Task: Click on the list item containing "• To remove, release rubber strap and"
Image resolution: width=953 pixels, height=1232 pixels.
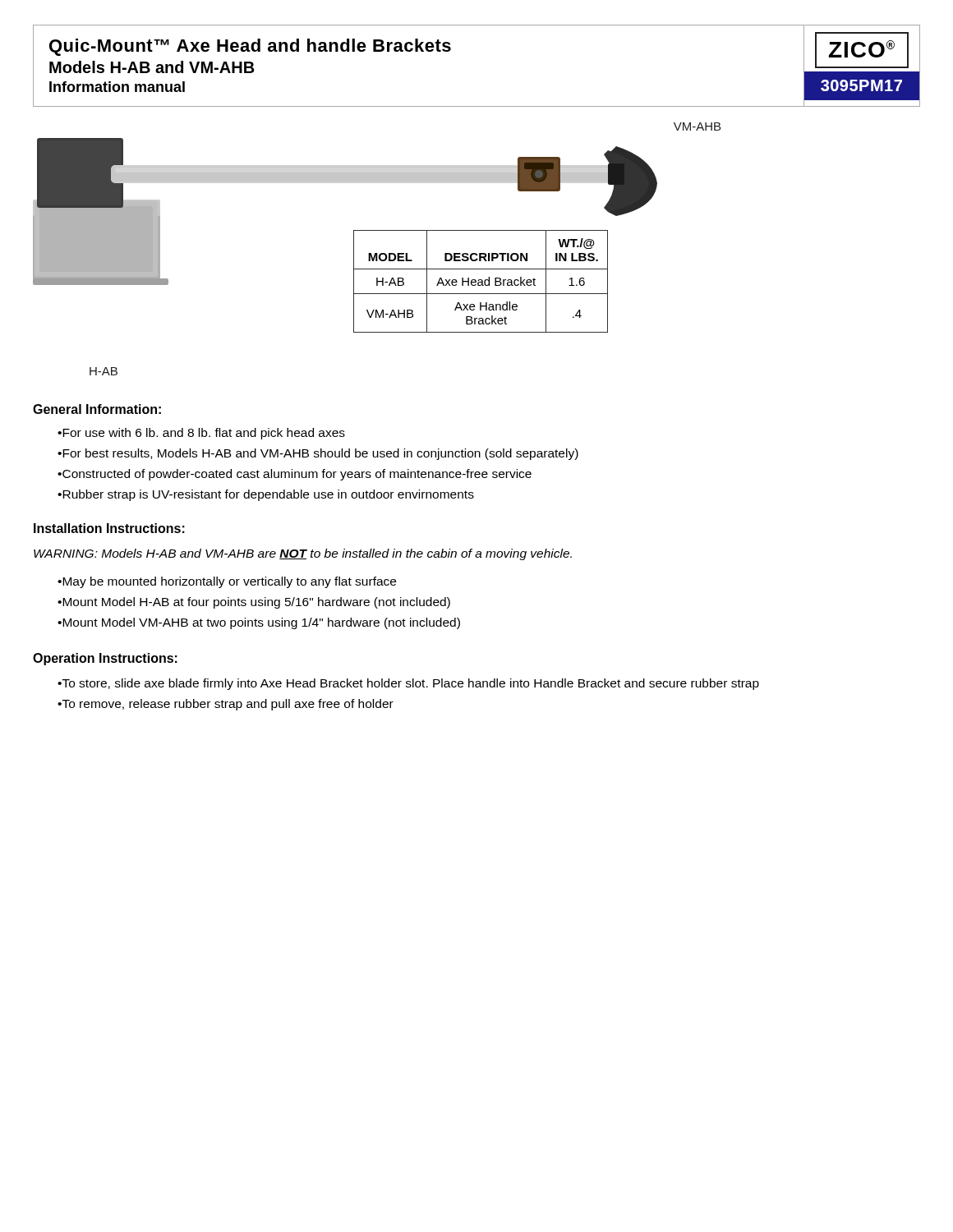Action: pyautogui.click(x=226, y=705)
